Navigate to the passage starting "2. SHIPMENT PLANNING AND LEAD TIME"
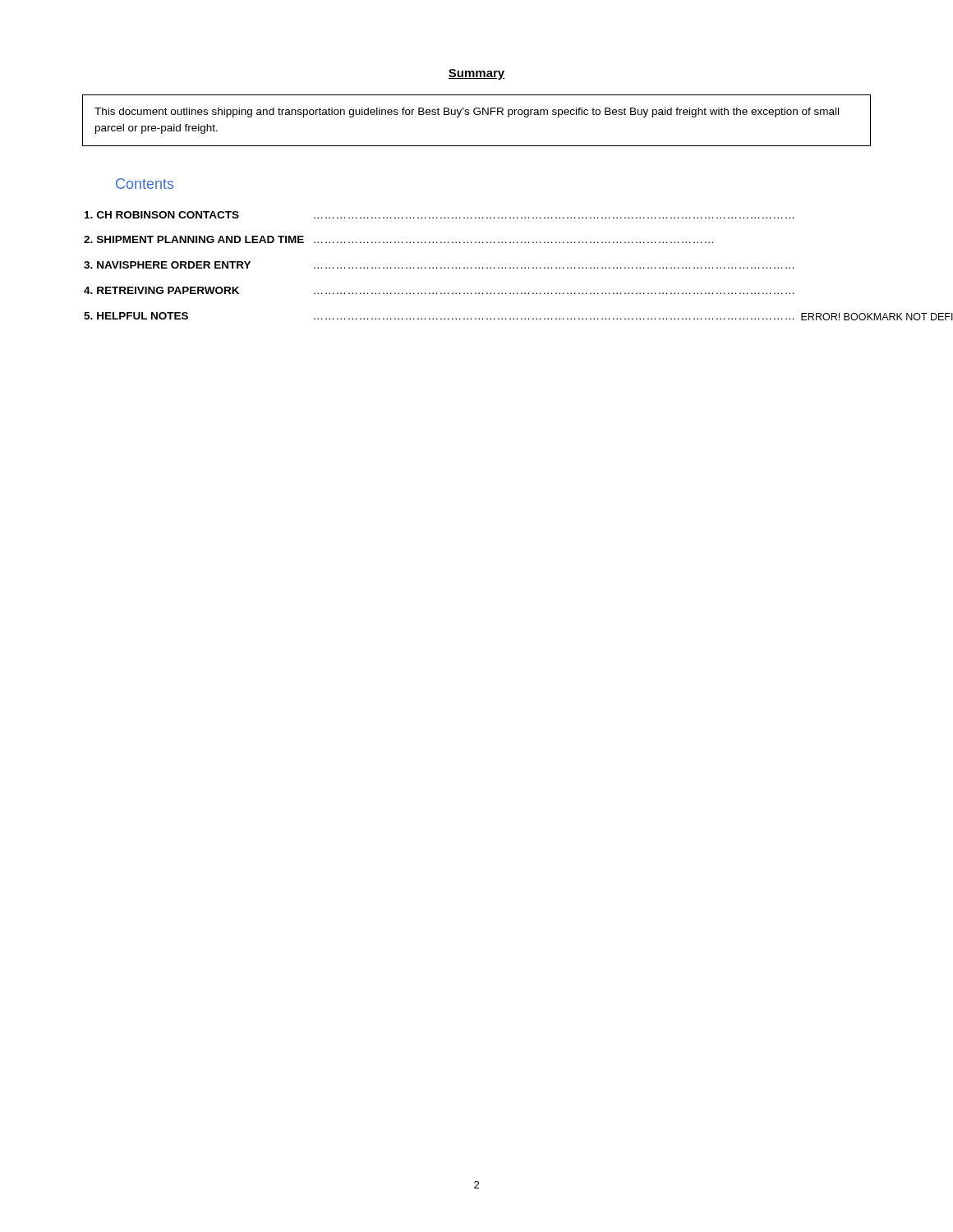The height and width of the screenshot is (1232, 953). (518, 241)
